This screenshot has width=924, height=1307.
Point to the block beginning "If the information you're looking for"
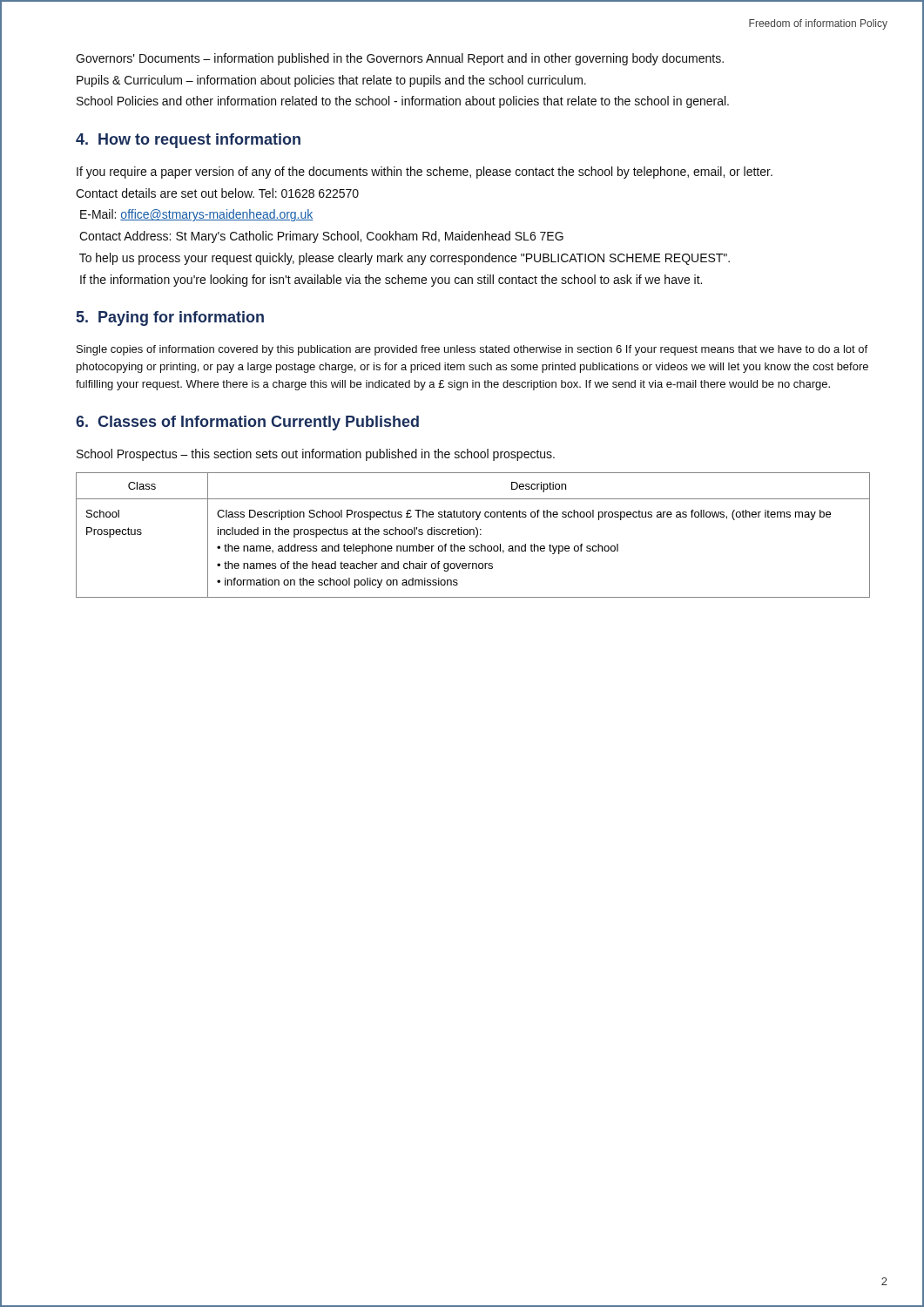[390, 279]
